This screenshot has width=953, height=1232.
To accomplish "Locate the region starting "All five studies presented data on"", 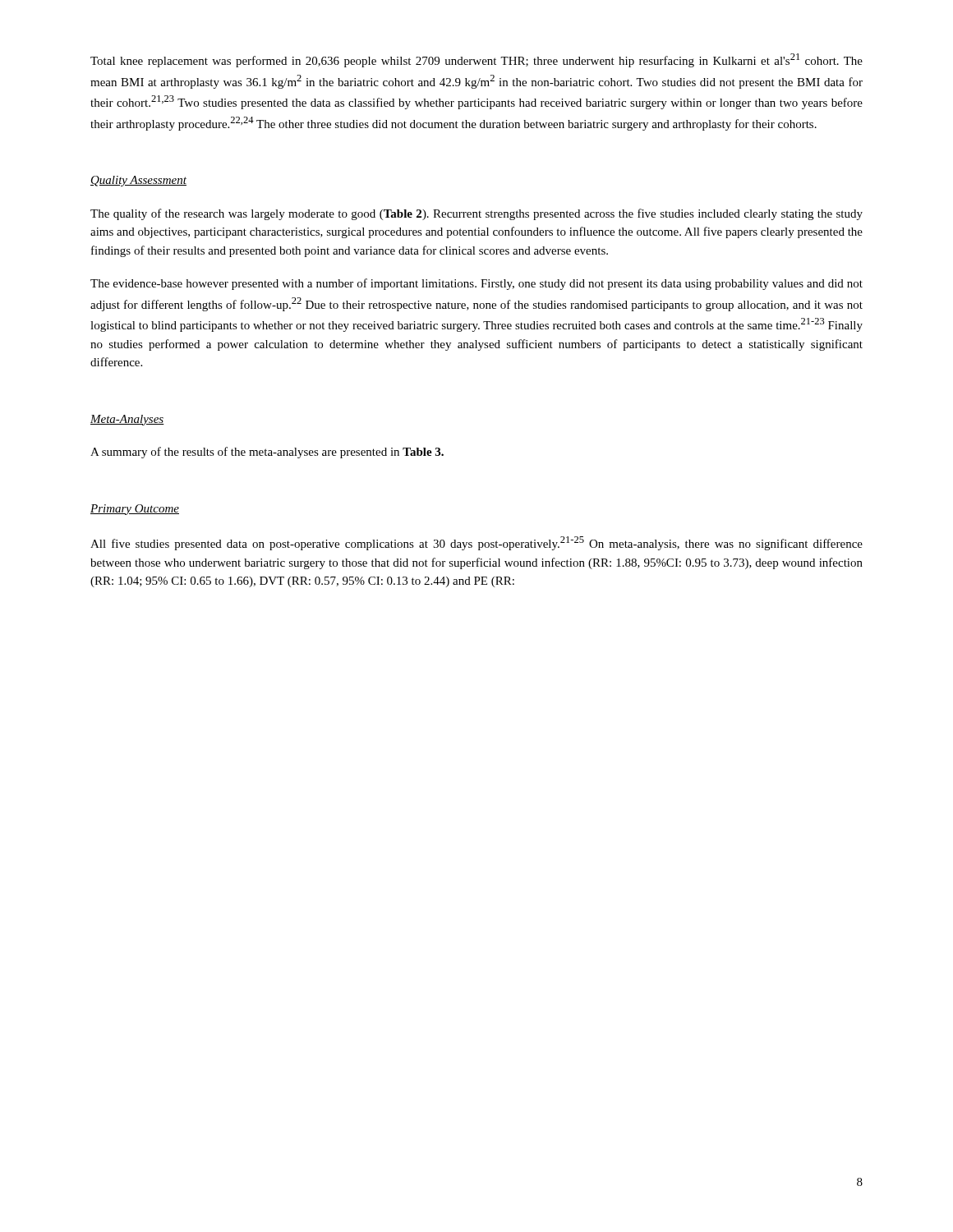I will click(476, 561).
